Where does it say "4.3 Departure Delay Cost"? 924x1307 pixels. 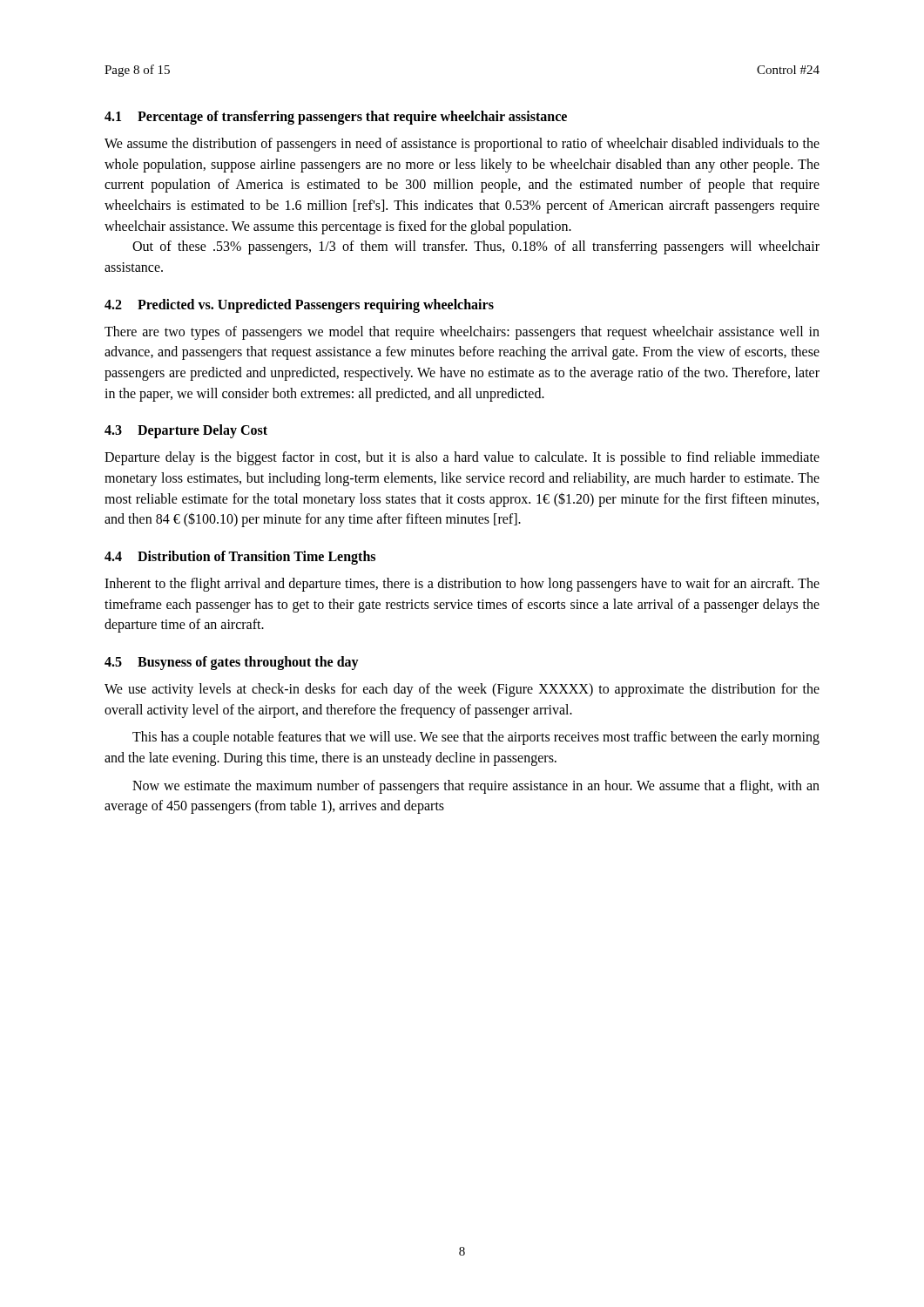point(186,431)
